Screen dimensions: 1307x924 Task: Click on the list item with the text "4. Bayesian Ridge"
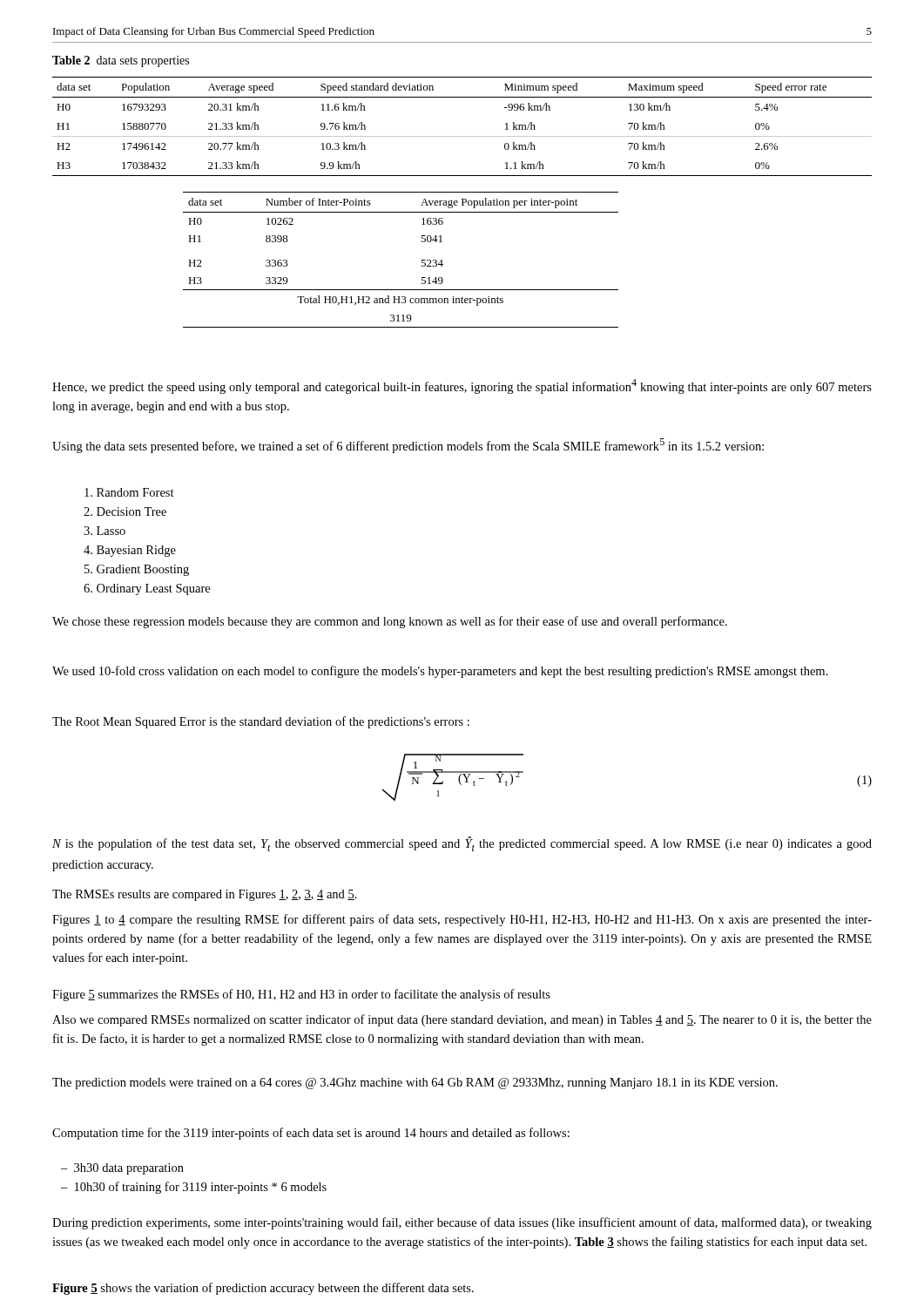tap(130, 550)
